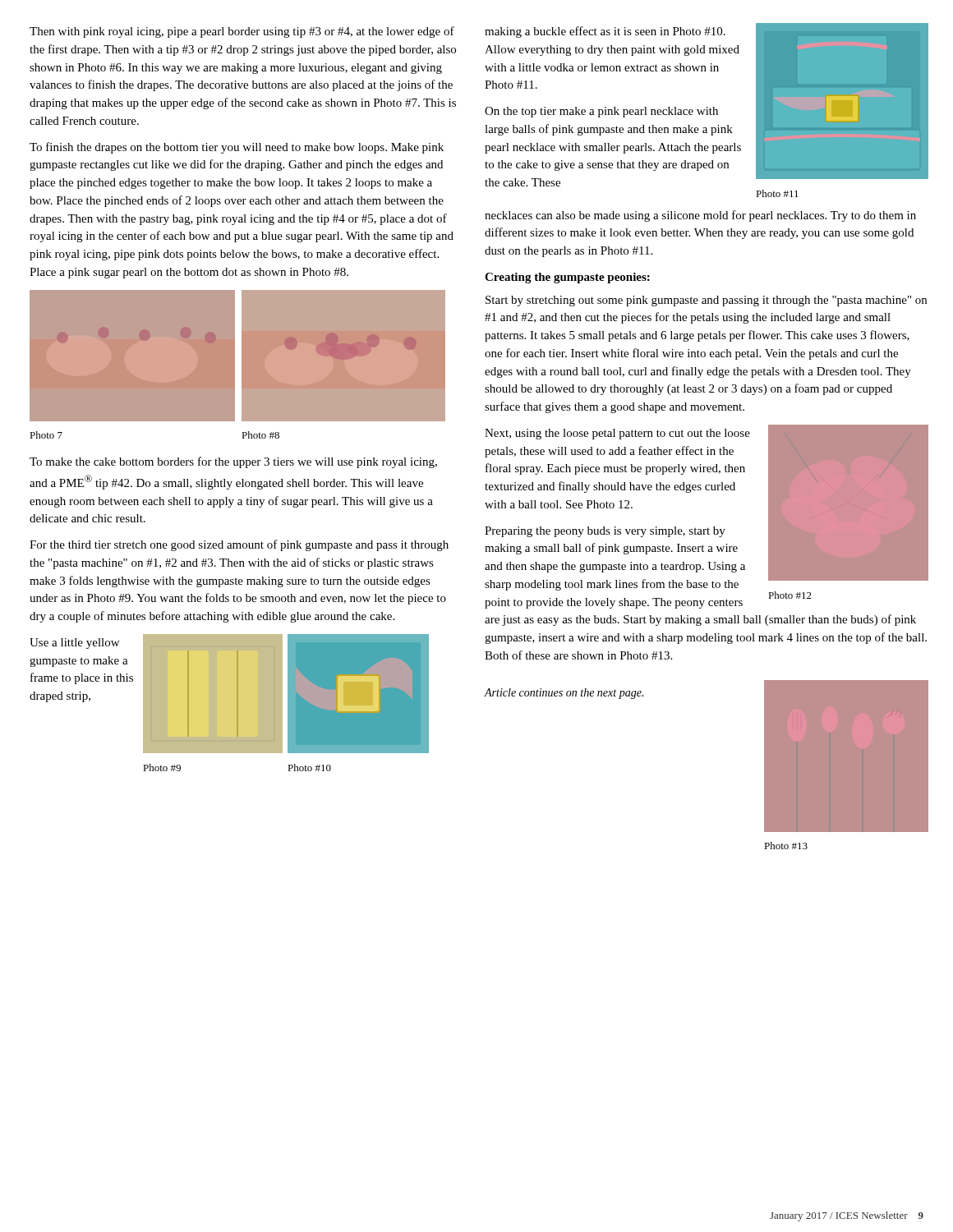Find the caption containing "Photo #13"
The width and height of the screenshot is (953, 1232).
point(786,846)
